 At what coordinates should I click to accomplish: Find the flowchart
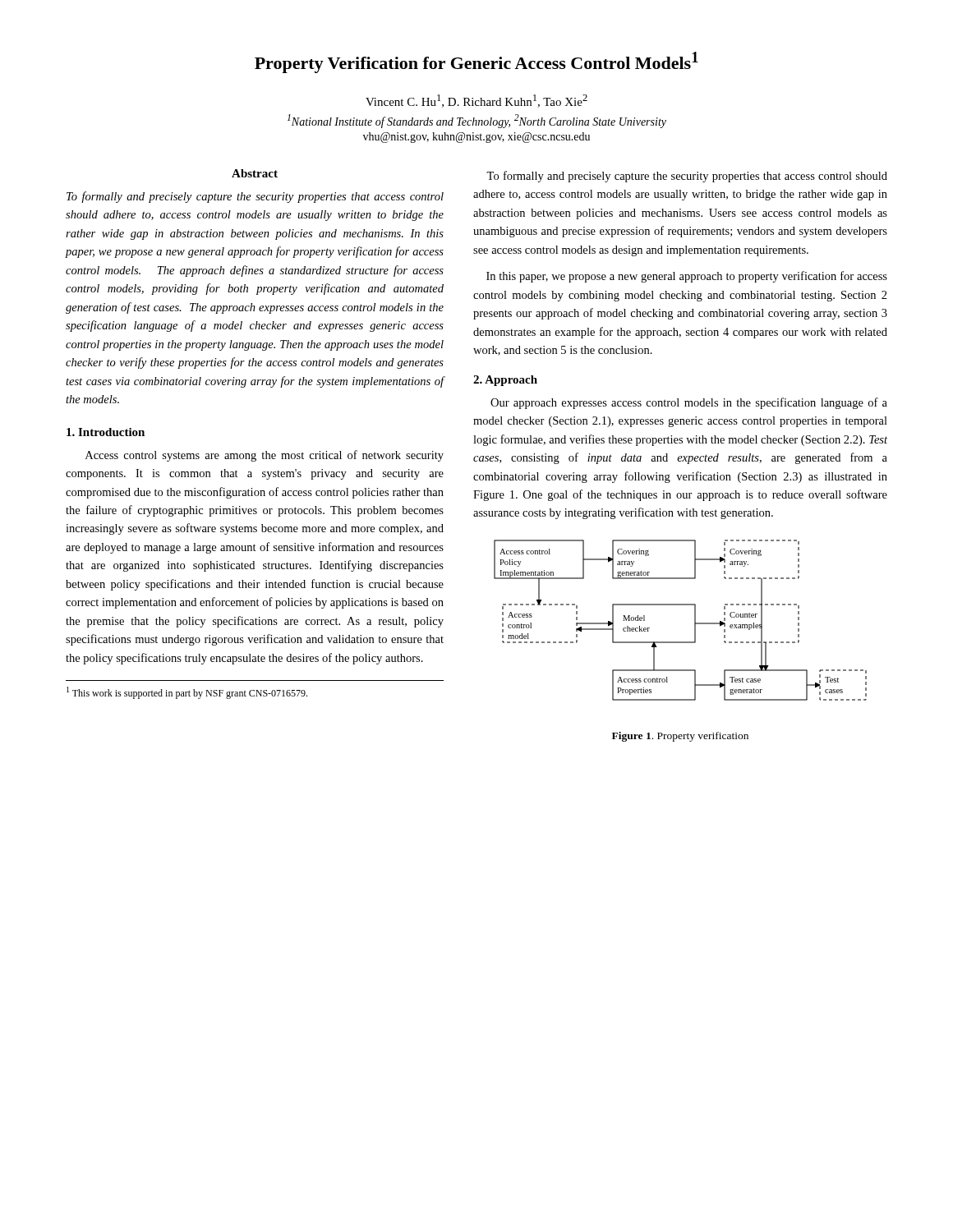(680, 628)
